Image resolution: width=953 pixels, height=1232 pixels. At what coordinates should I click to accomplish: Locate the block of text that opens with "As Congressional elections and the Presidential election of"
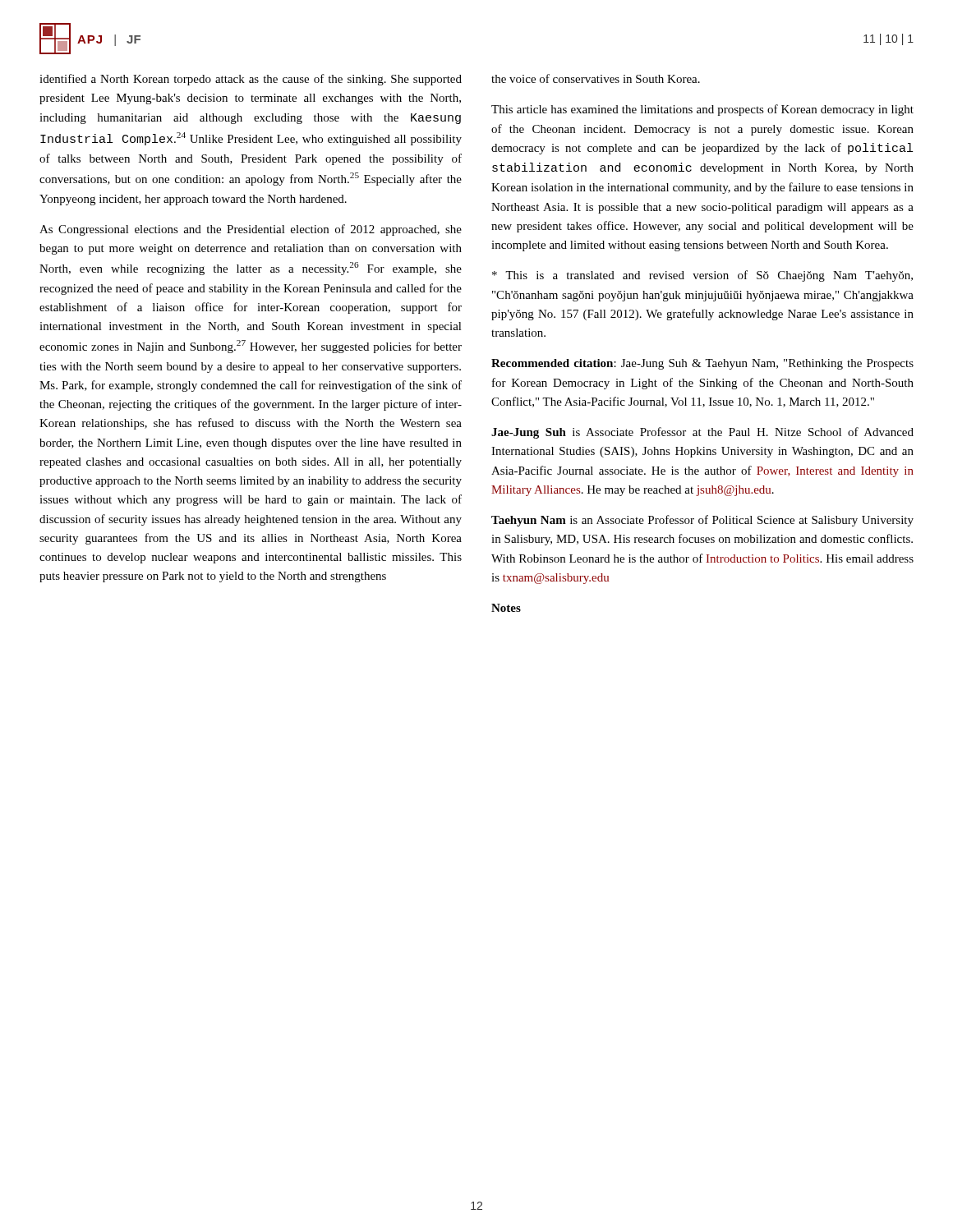coord(251,403)
